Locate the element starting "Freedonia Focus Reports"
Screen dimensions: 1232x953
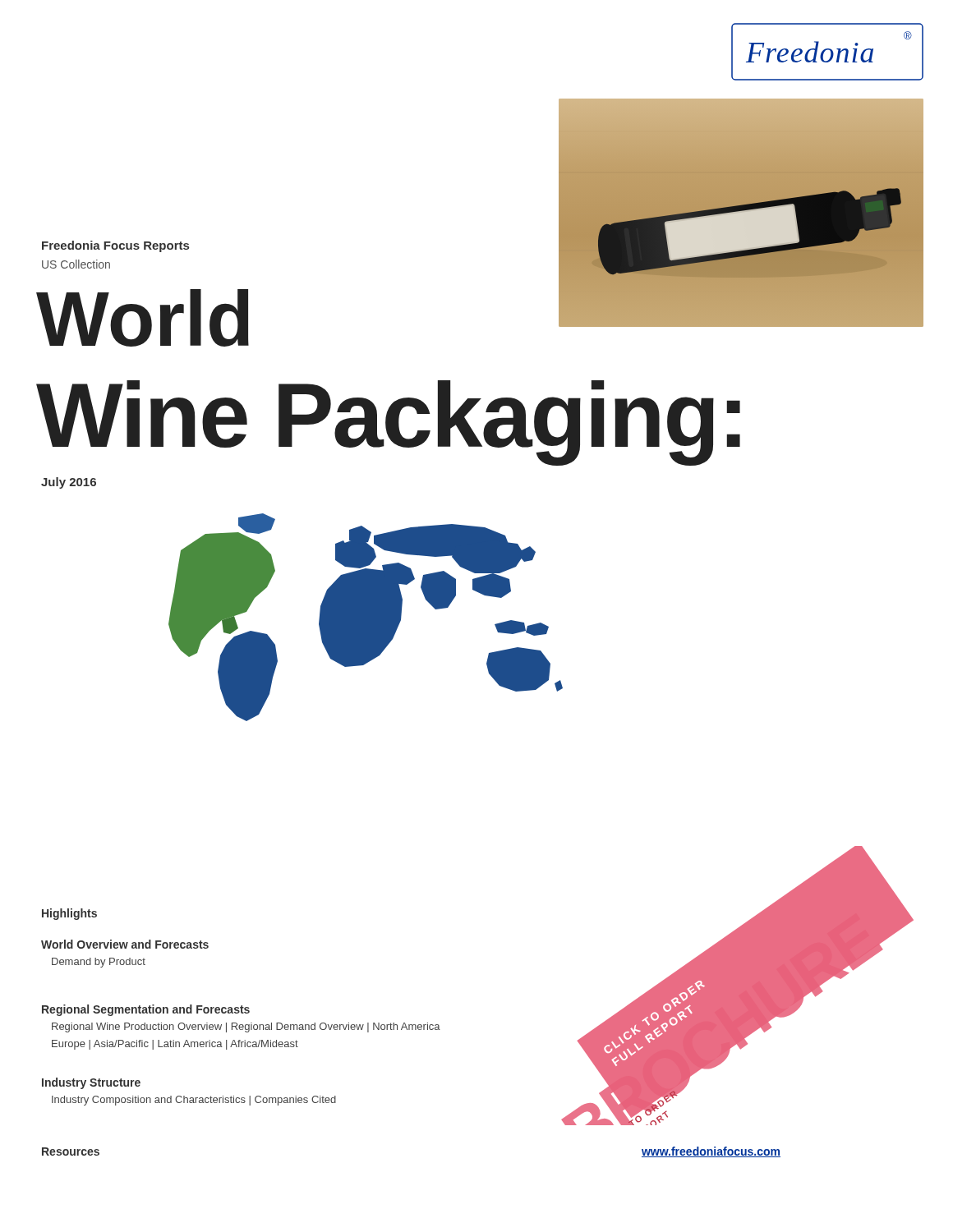[x=115, y=245]
